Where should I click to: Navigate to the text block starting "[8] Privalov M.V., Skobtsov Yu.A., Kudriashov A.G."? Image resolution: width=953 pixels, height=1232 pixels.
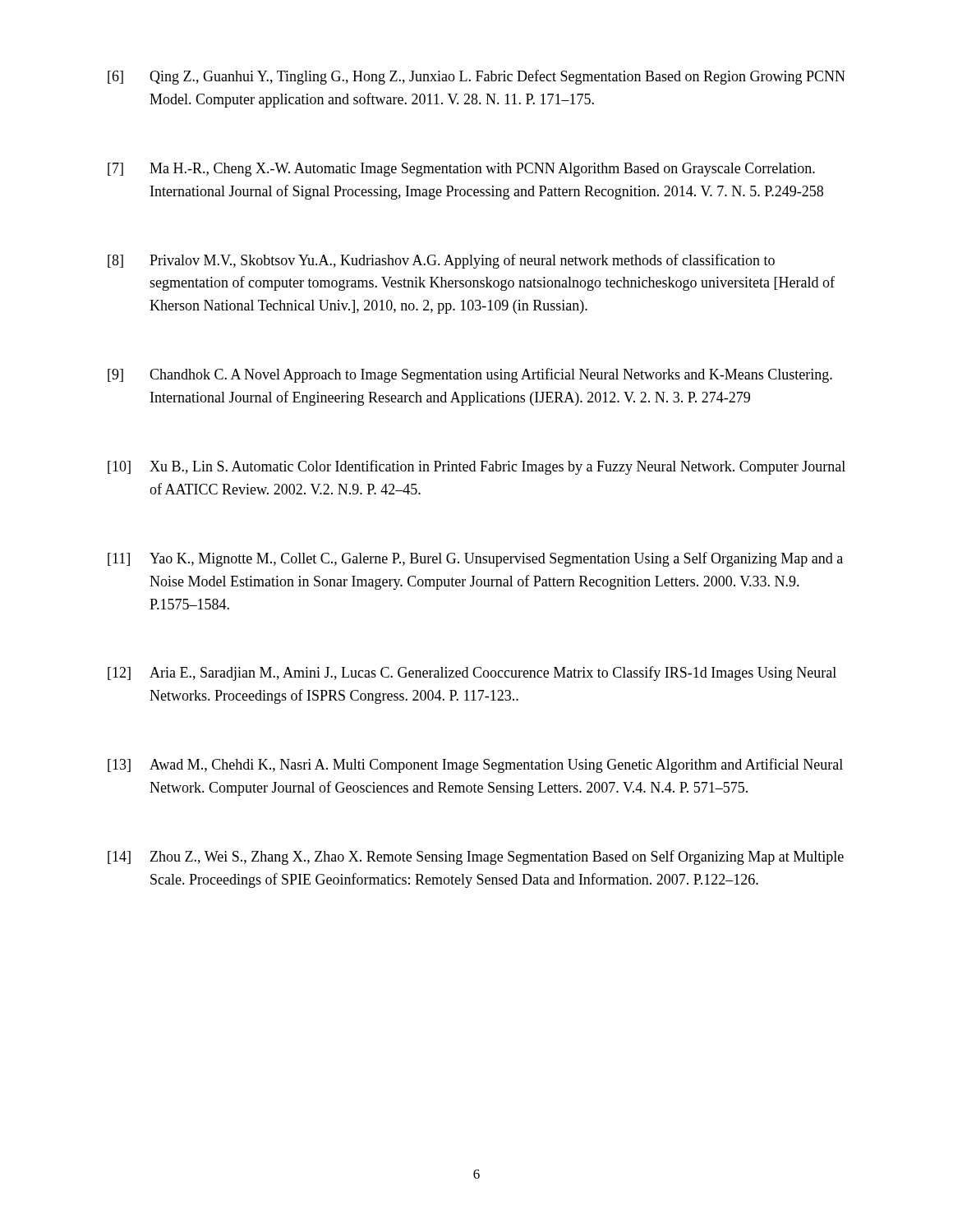pyautogui.click(x=476, y=284)
